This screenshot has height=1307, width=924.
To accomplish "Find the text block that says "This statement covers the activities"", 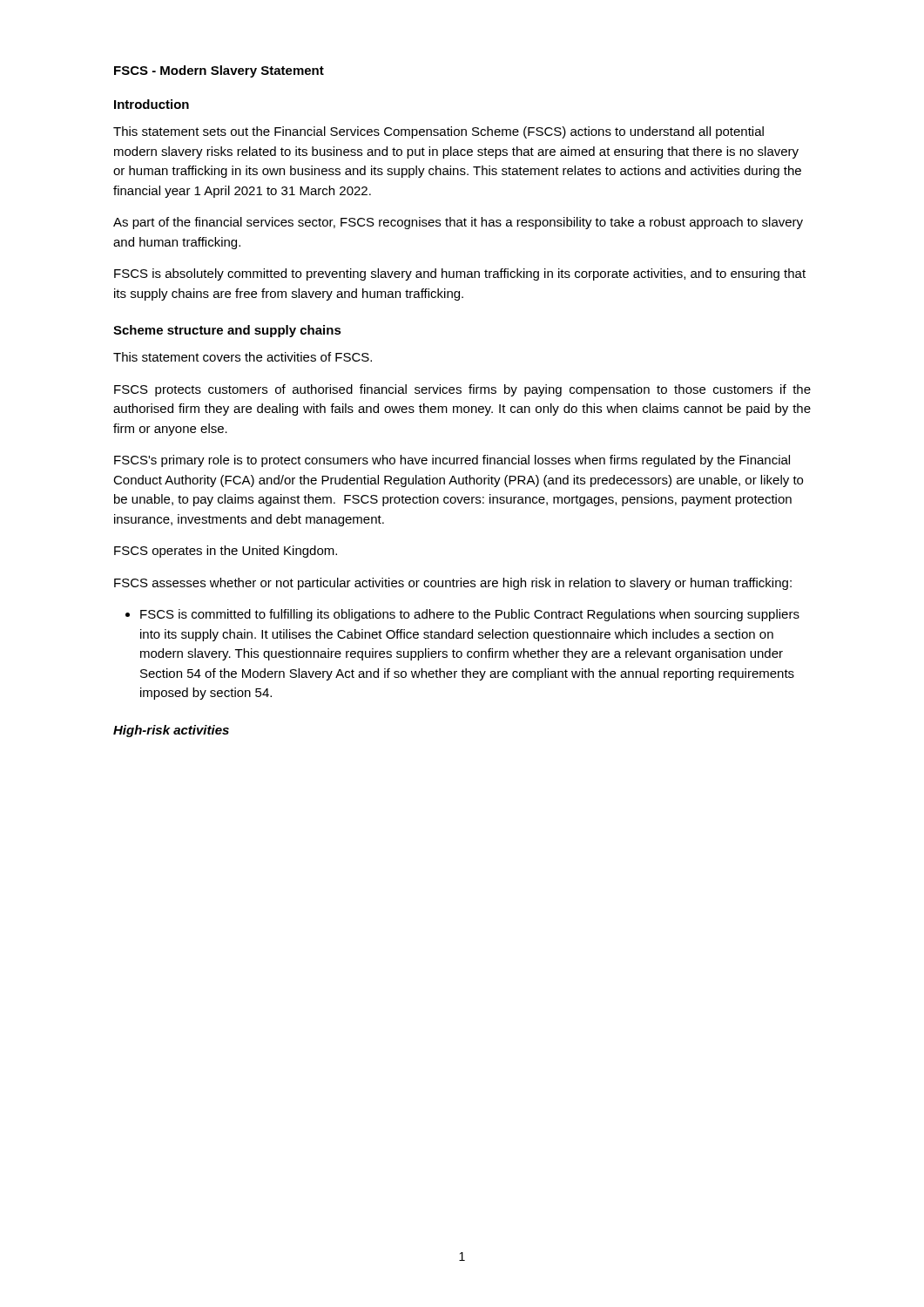I will click(x=243, y=357).
